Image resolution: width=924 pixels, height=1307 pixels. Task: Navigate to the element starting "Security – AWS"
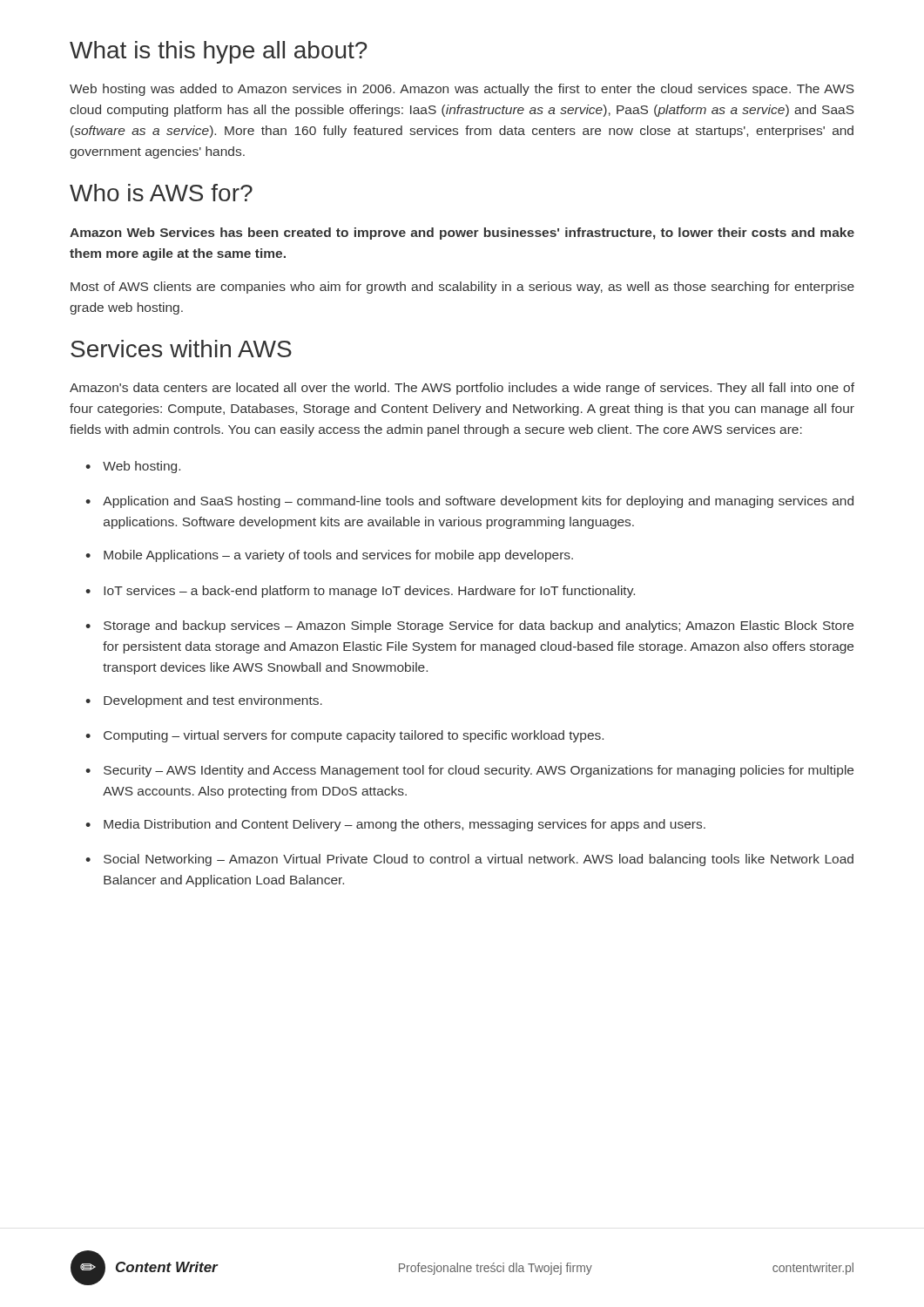[x=462, y=781]
